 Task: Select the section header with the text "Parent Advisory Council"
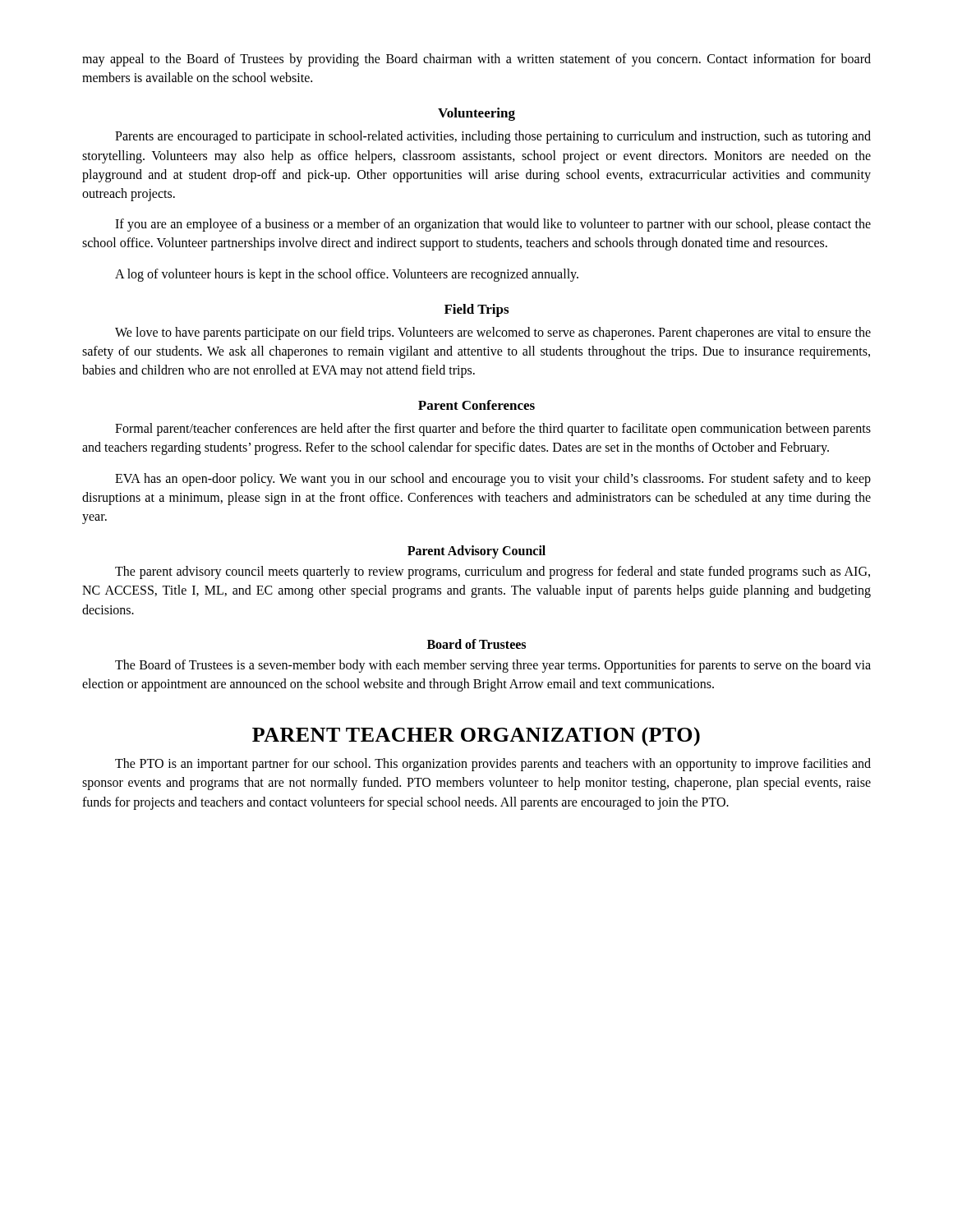click(x=476, y=551)
